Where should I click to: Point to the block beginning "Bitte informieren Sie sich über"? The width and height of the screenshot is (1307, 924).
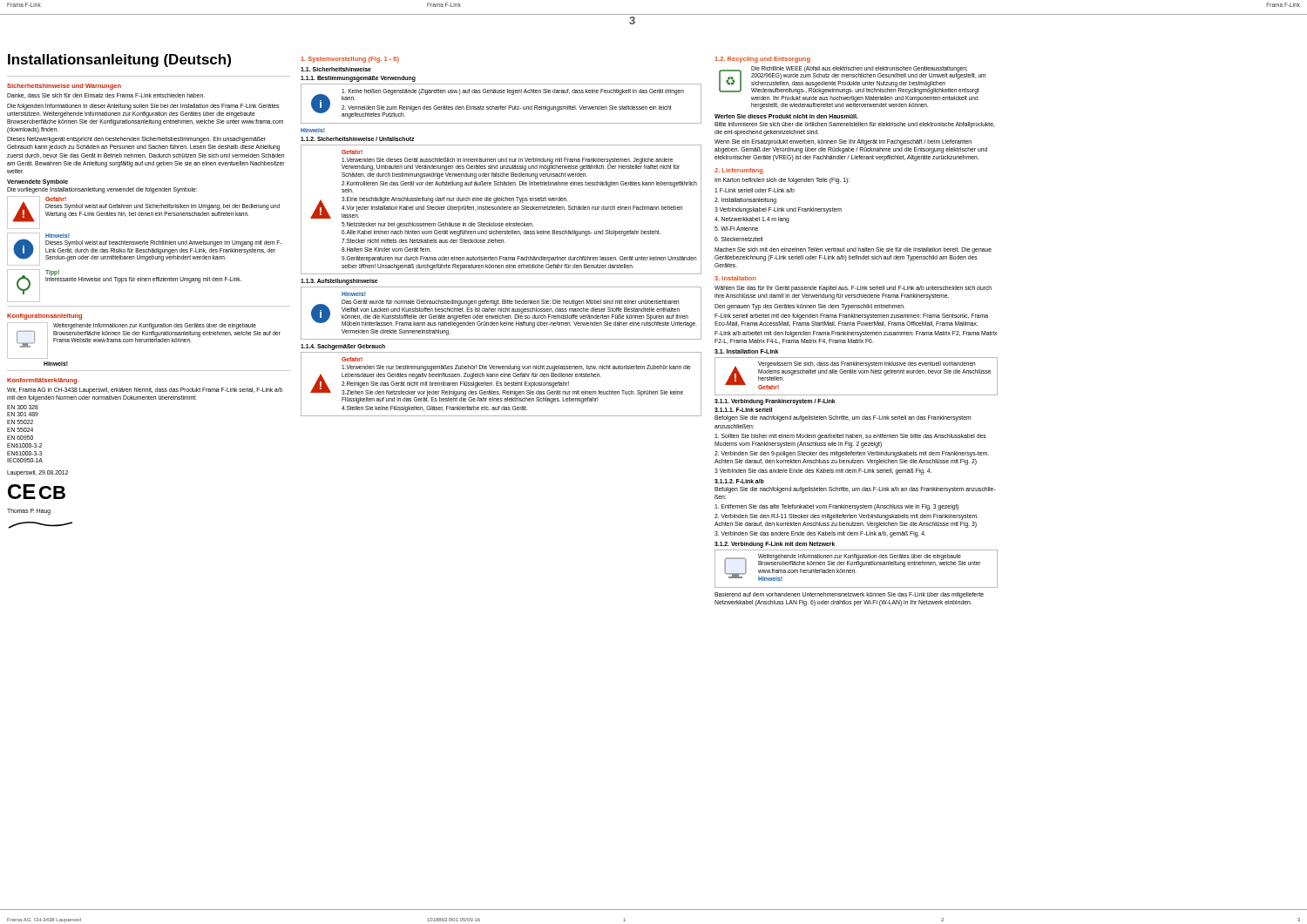[x=855, y=128]
